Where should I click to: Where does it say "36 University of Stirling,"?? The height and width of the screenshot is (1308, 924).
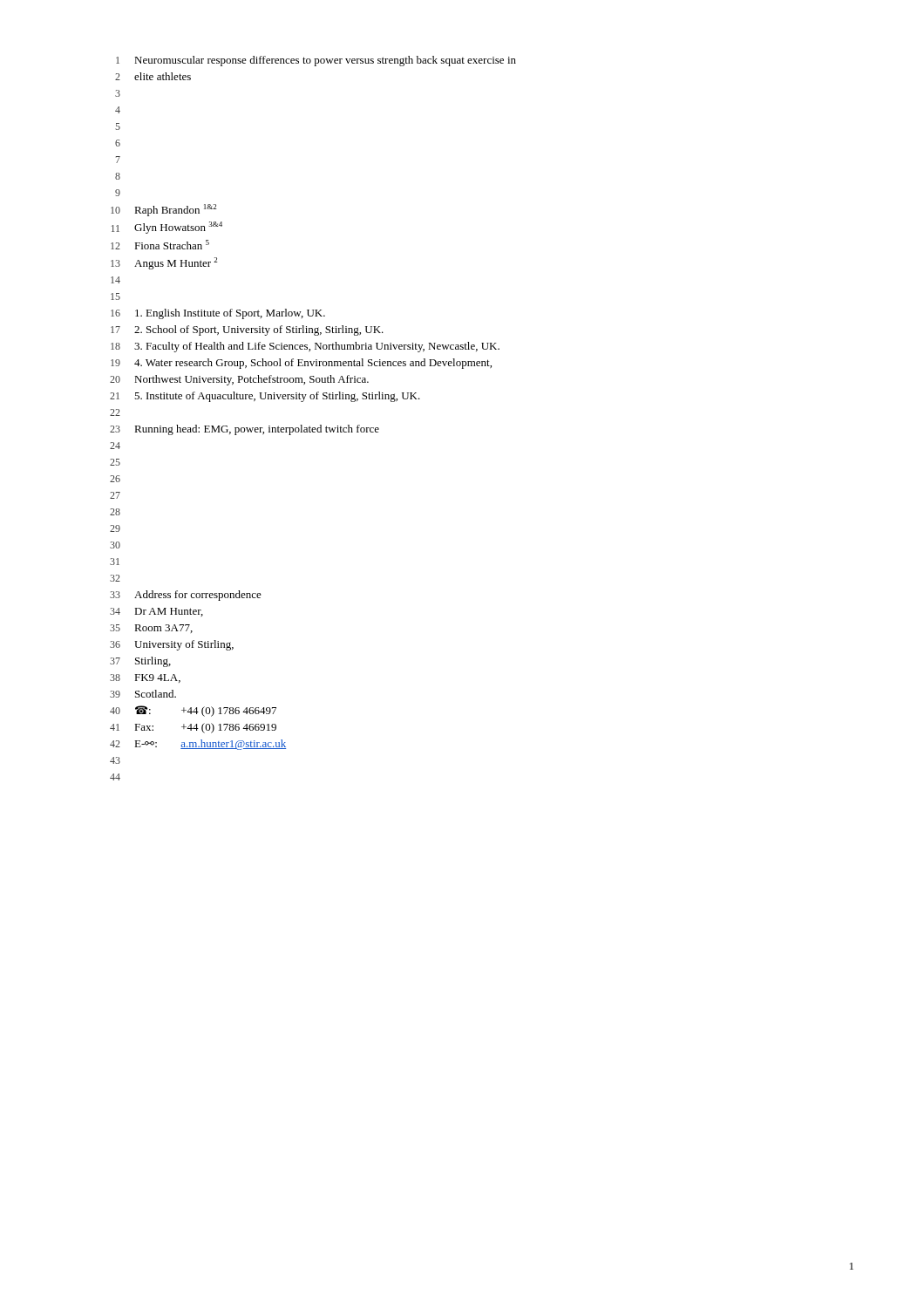172,645
